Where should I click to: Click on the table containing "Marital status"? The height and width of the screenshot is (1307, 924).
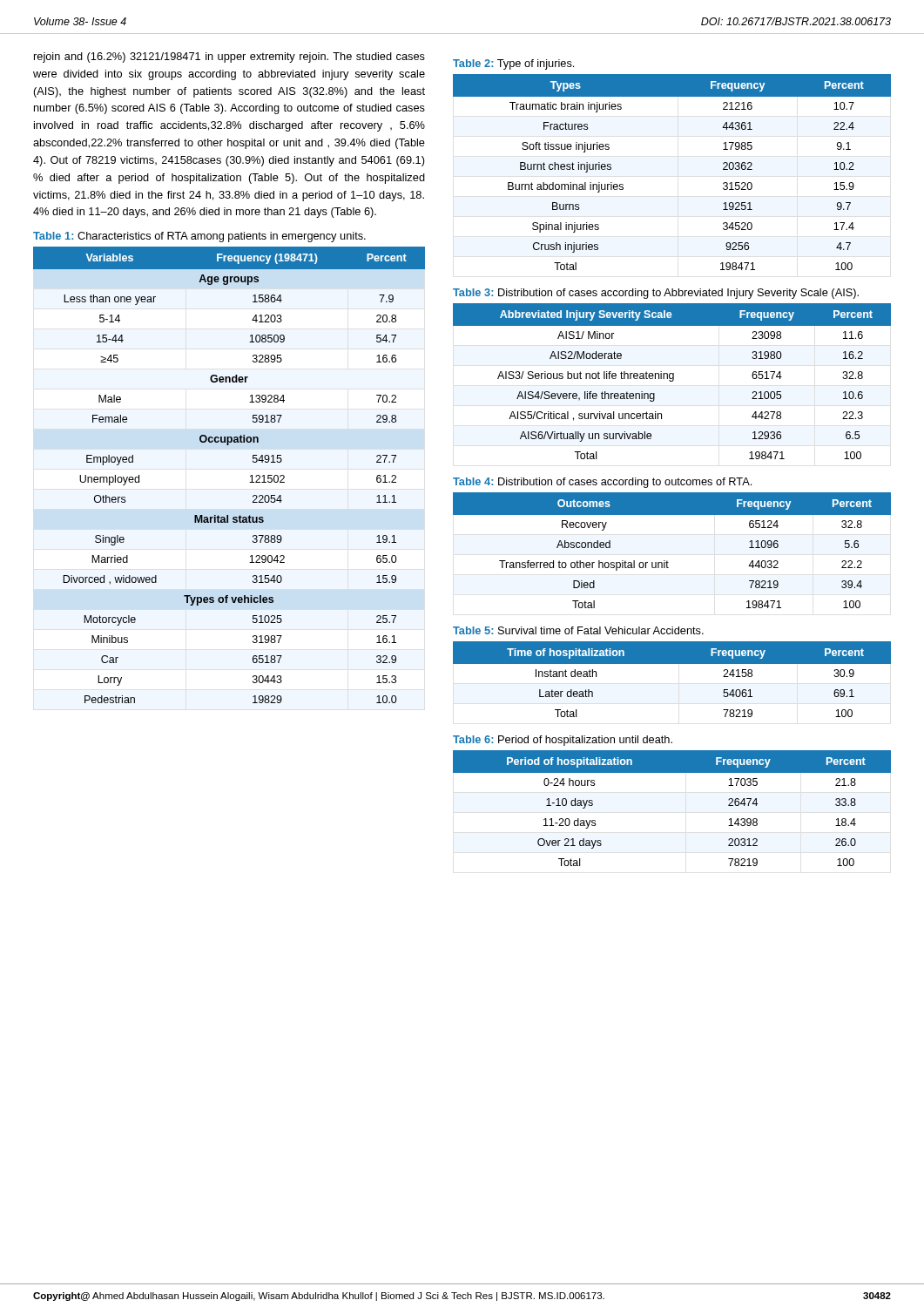229,479
